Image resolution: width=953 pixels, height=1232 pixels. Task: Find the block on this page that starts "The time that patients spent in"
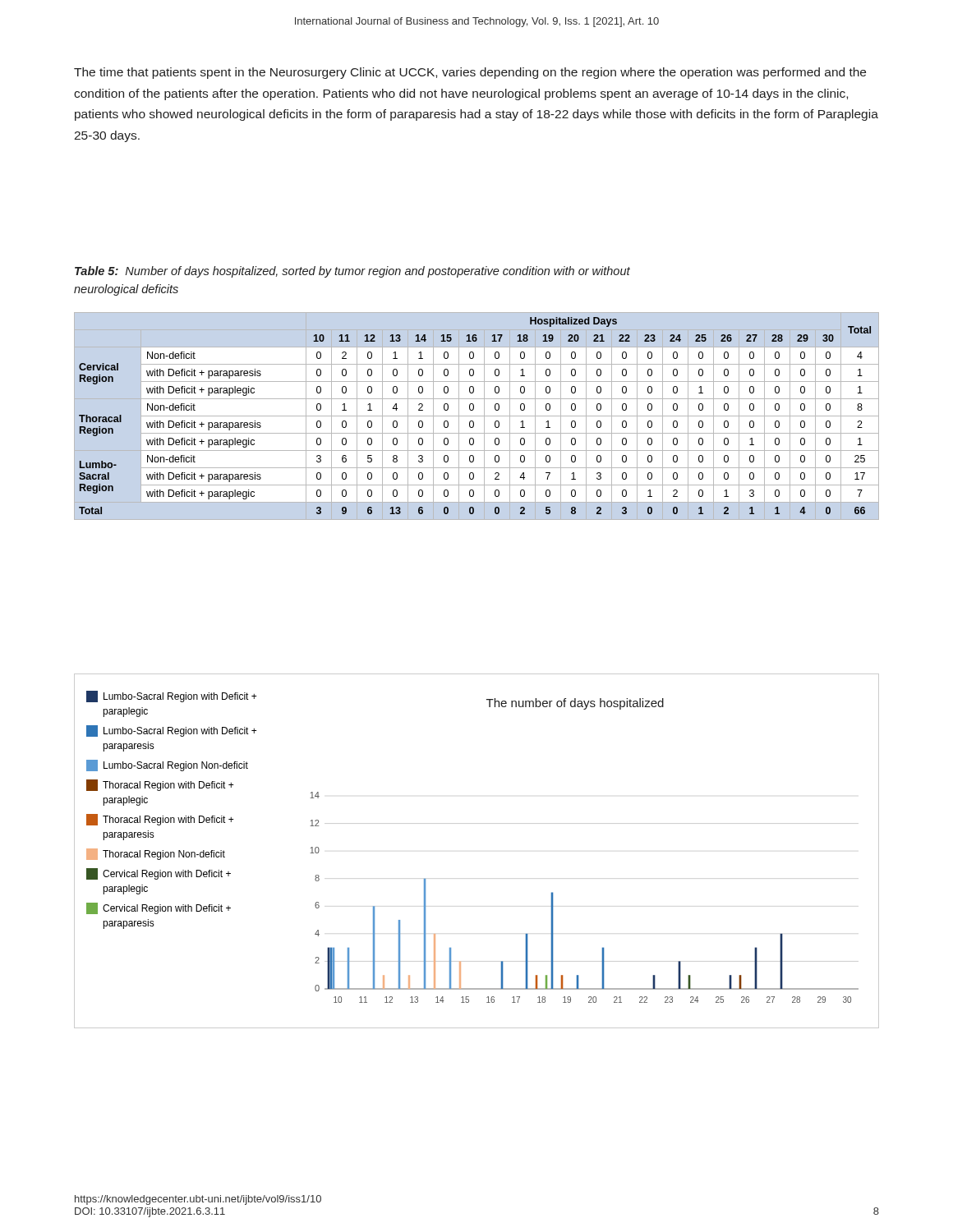(476, 103)
